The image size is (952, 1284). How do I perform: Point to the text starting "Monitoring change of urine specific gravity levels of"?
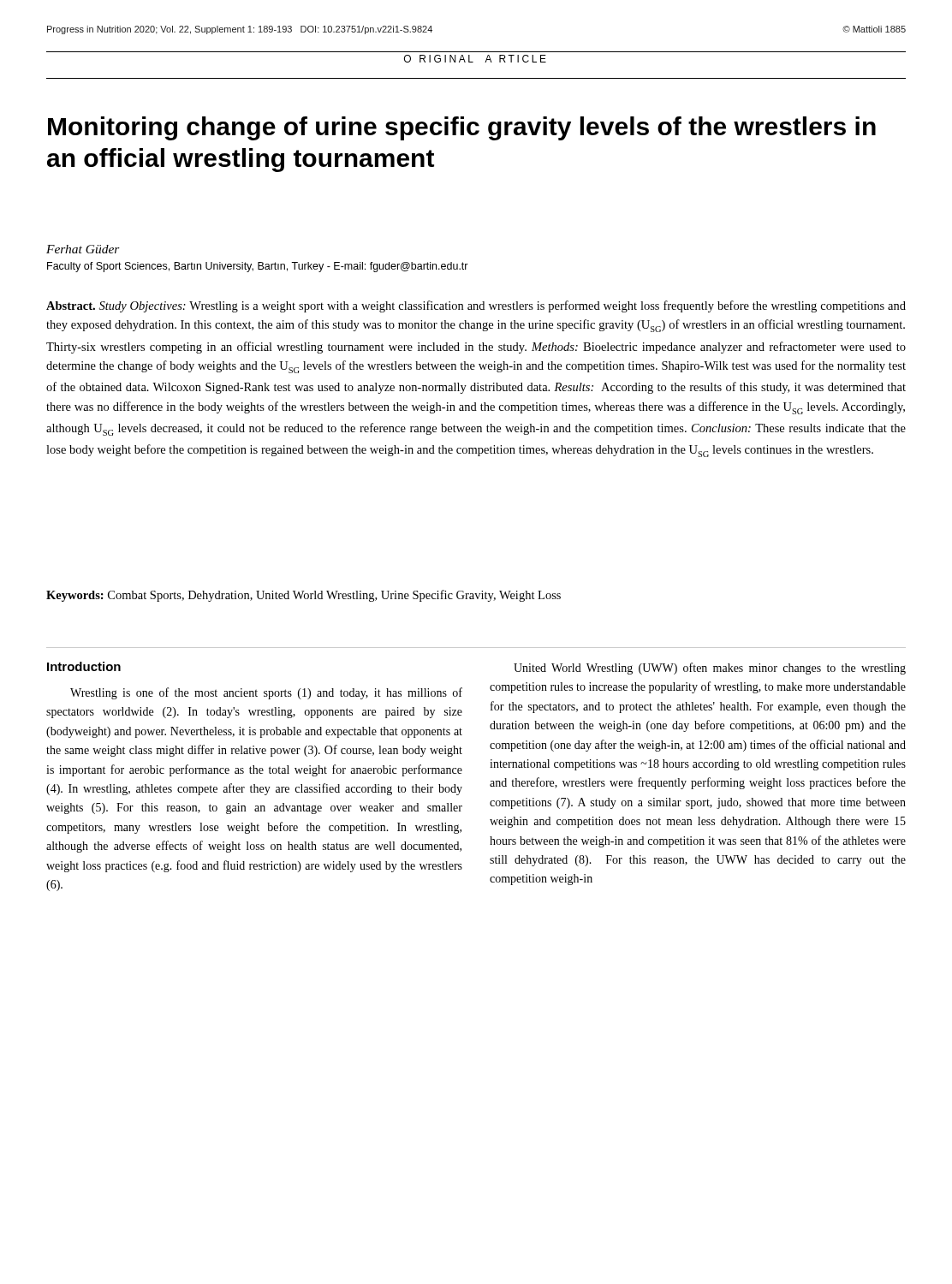click(462, 142)
